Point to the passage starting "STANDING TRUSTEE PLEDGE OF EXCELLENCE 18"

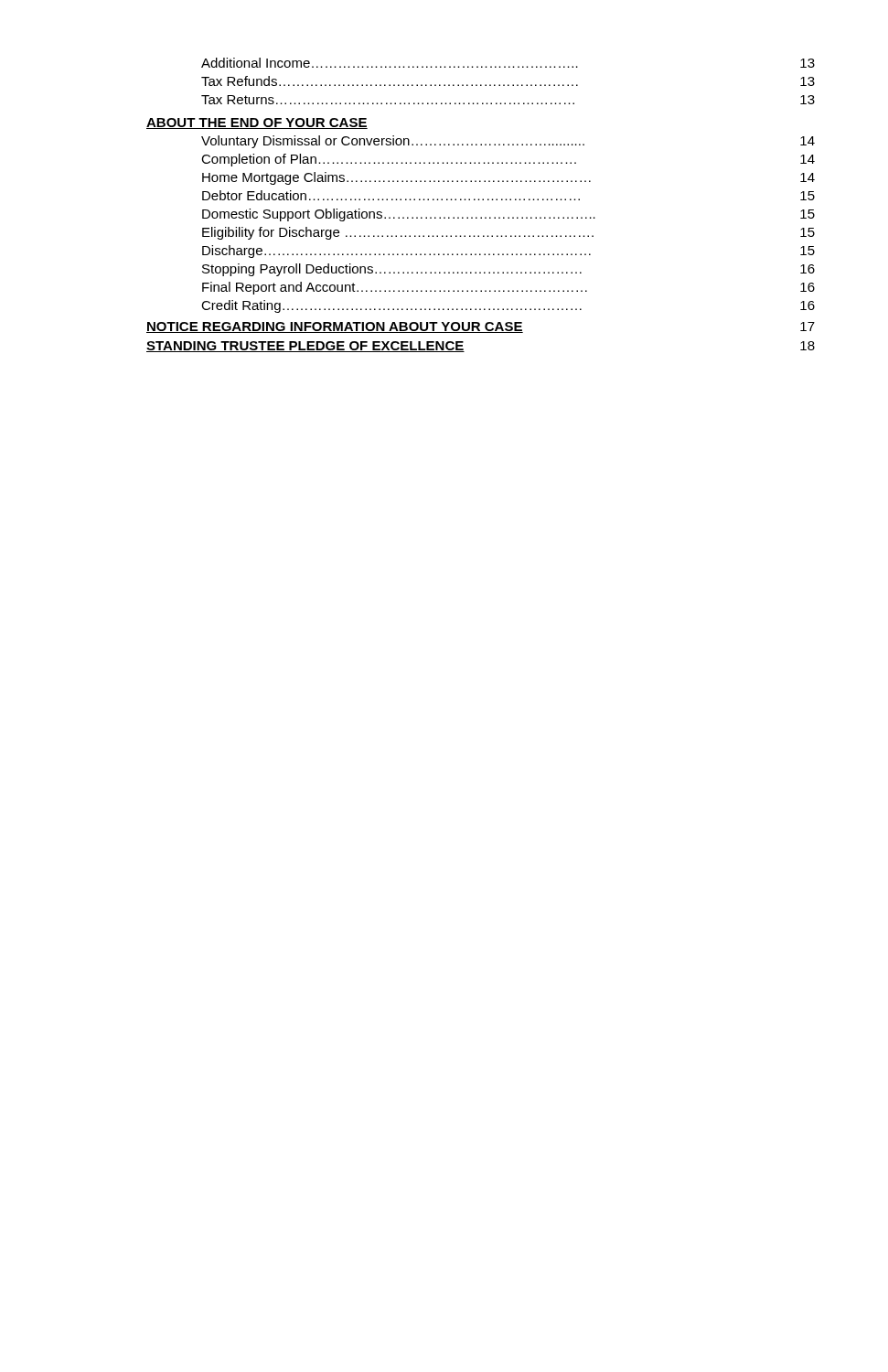[307, 346]
